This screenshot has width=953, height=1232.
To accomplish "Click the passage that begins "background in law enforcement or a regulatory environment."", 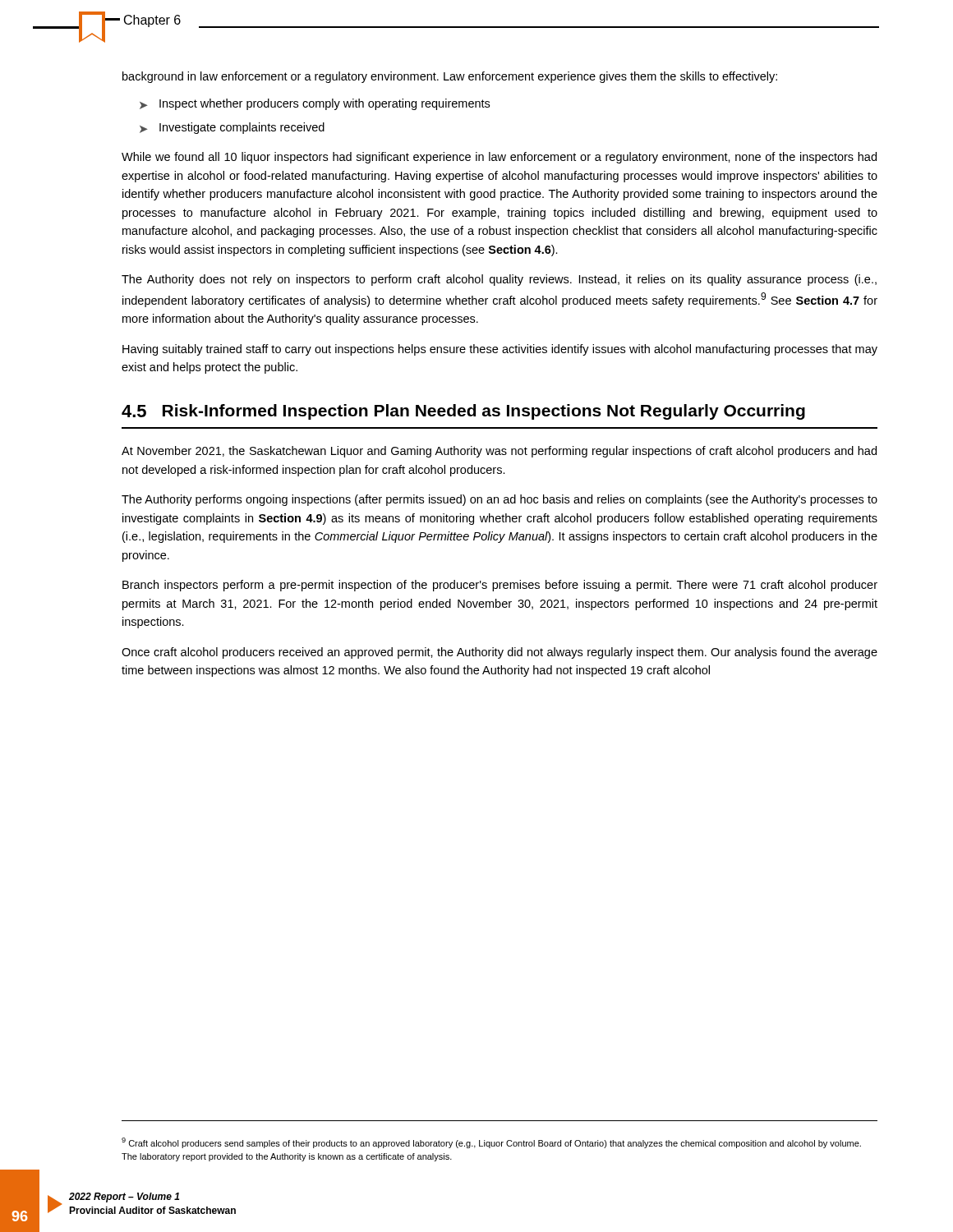I will pyautogui.click(x=500, y=77).
